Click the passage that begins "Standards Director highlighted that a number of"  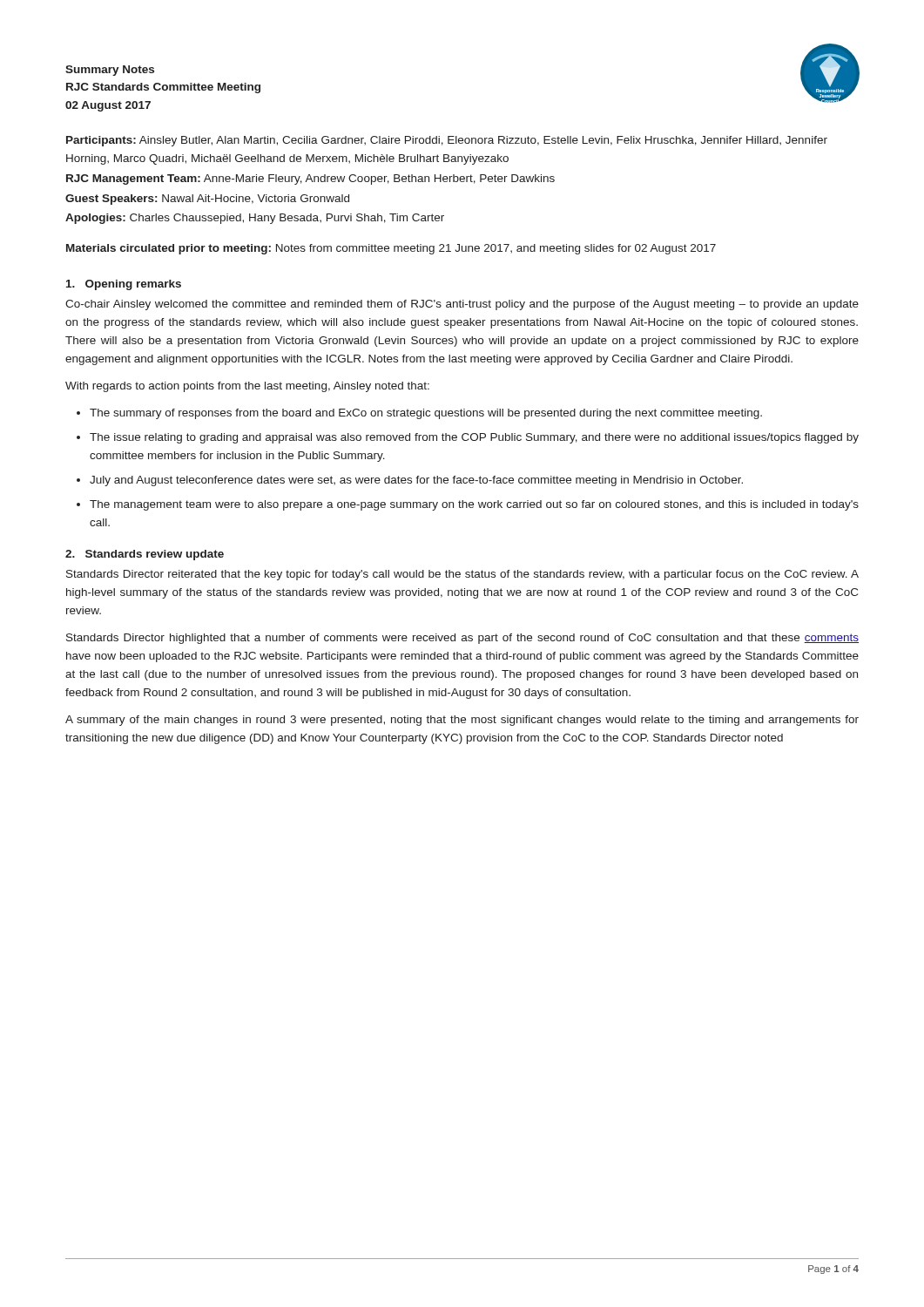462,666
